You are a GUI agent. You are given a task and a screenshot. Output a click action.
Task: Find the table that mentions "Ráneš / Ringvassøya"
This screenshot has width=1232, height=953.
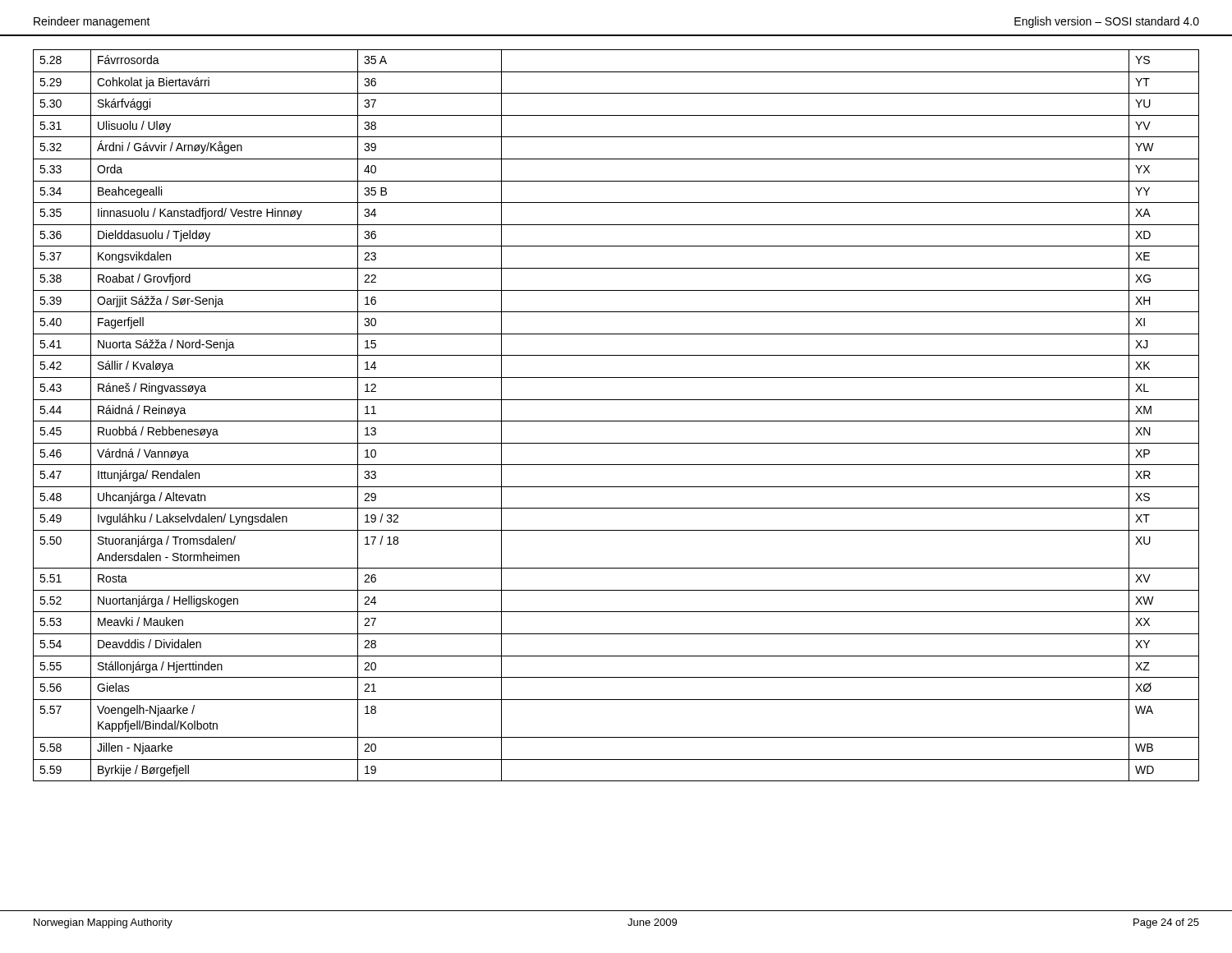click(x=616, y=415)
